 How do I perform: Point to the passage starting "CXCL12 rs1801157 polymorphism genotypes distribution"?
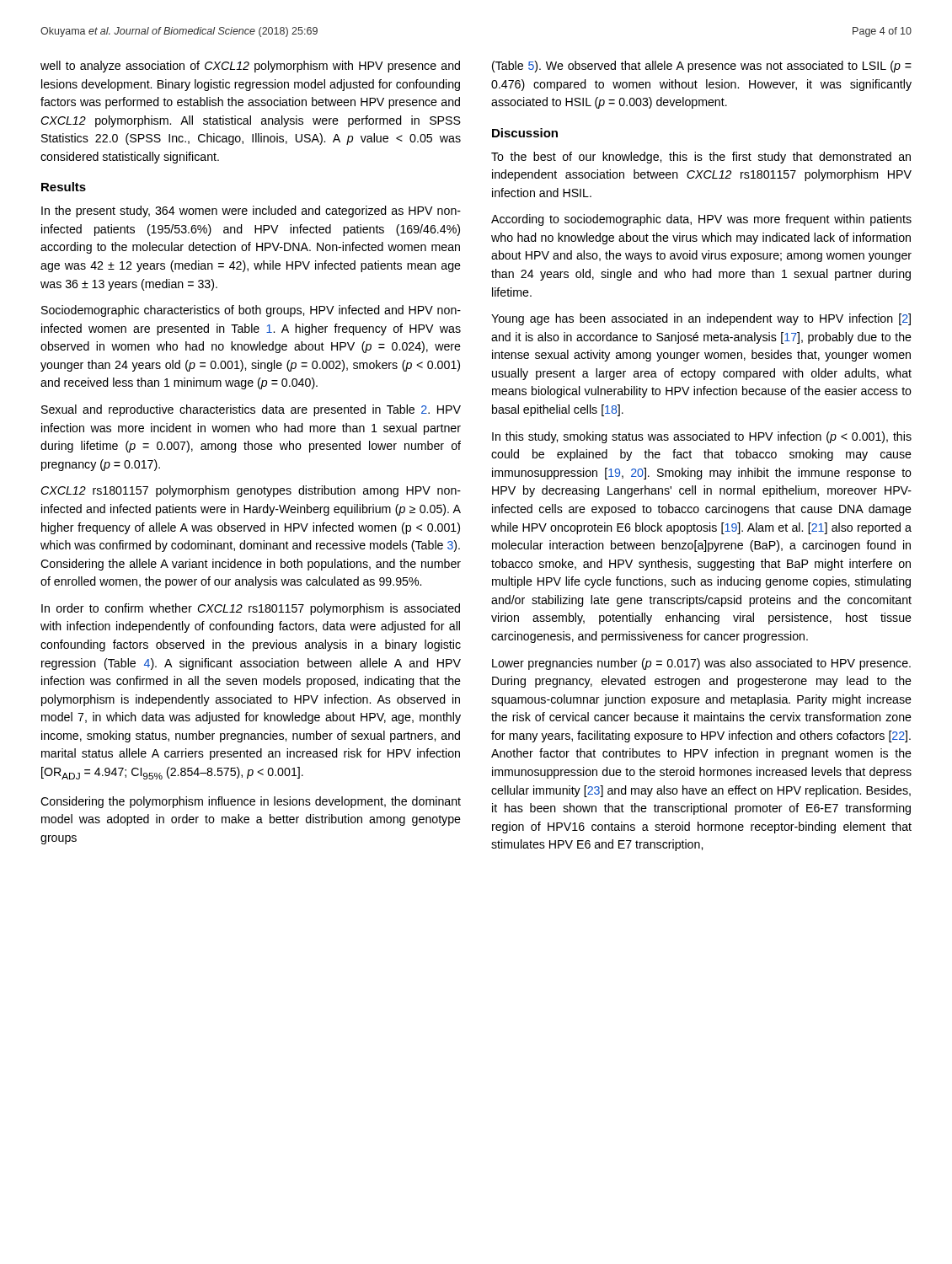[251, 537]
